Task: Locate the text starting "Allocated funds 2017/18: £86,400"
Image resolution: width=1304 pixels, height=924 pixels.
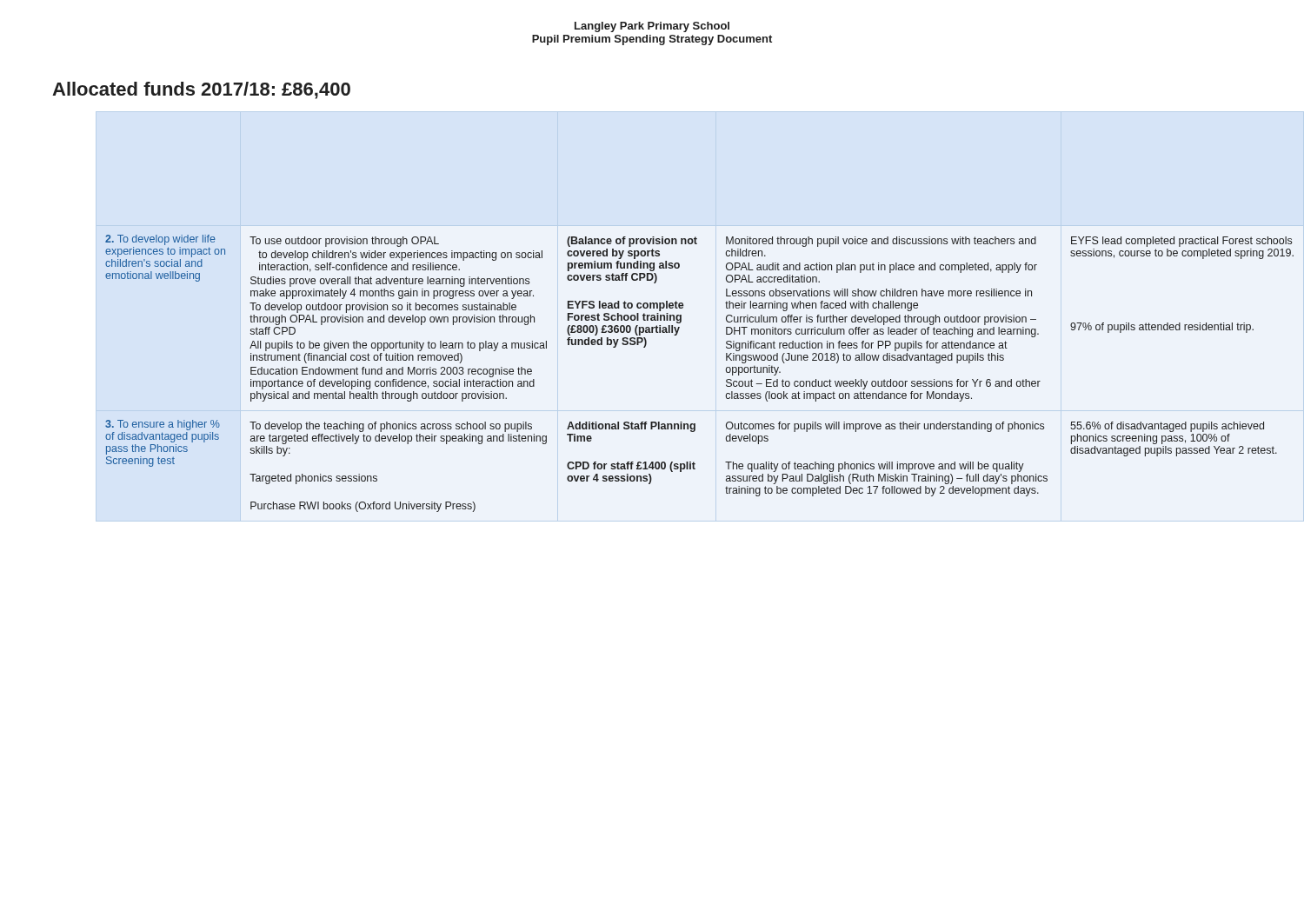Action: 202,89
